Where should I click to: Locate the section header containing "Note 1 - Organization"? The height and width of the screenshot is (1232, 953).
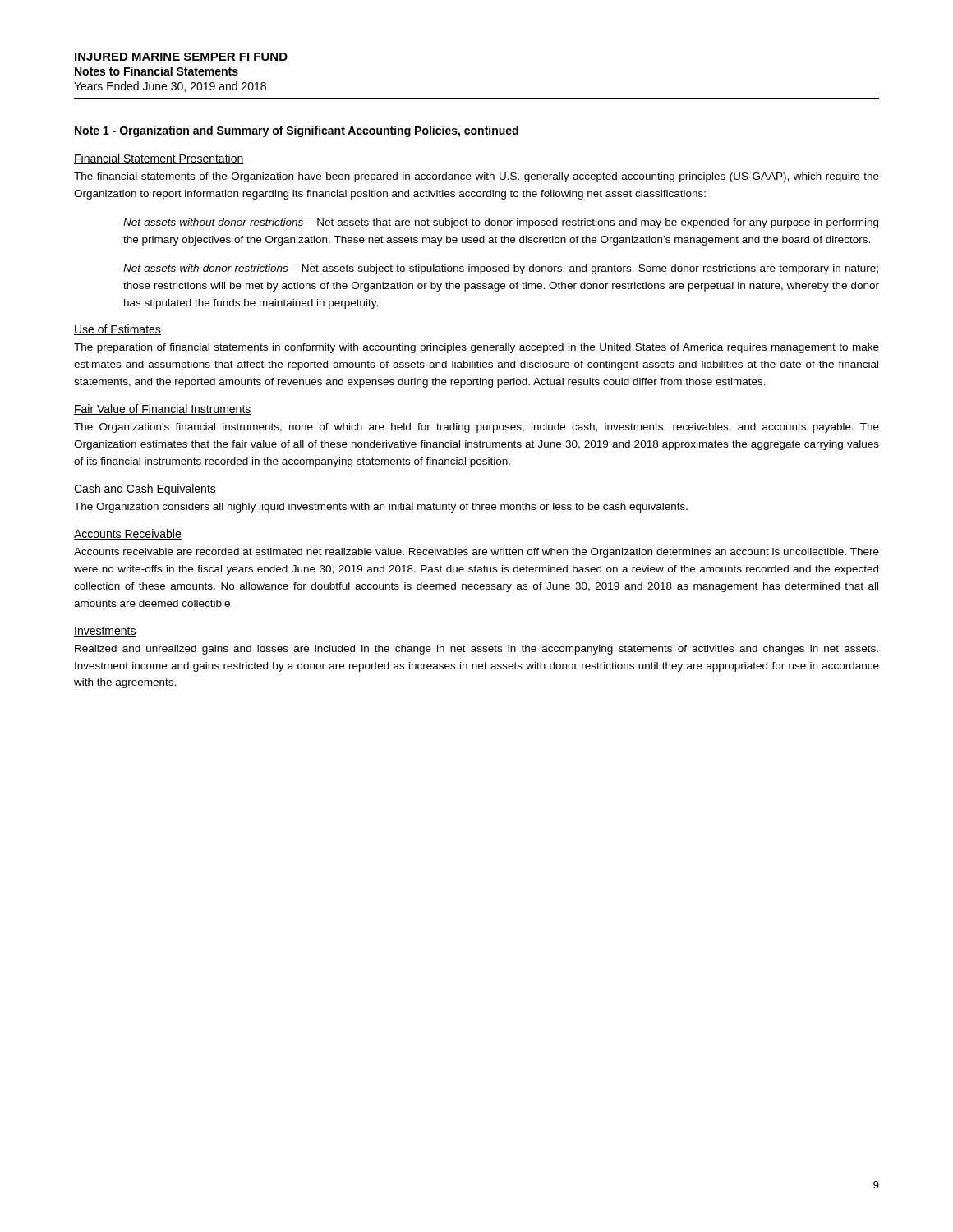296,131
